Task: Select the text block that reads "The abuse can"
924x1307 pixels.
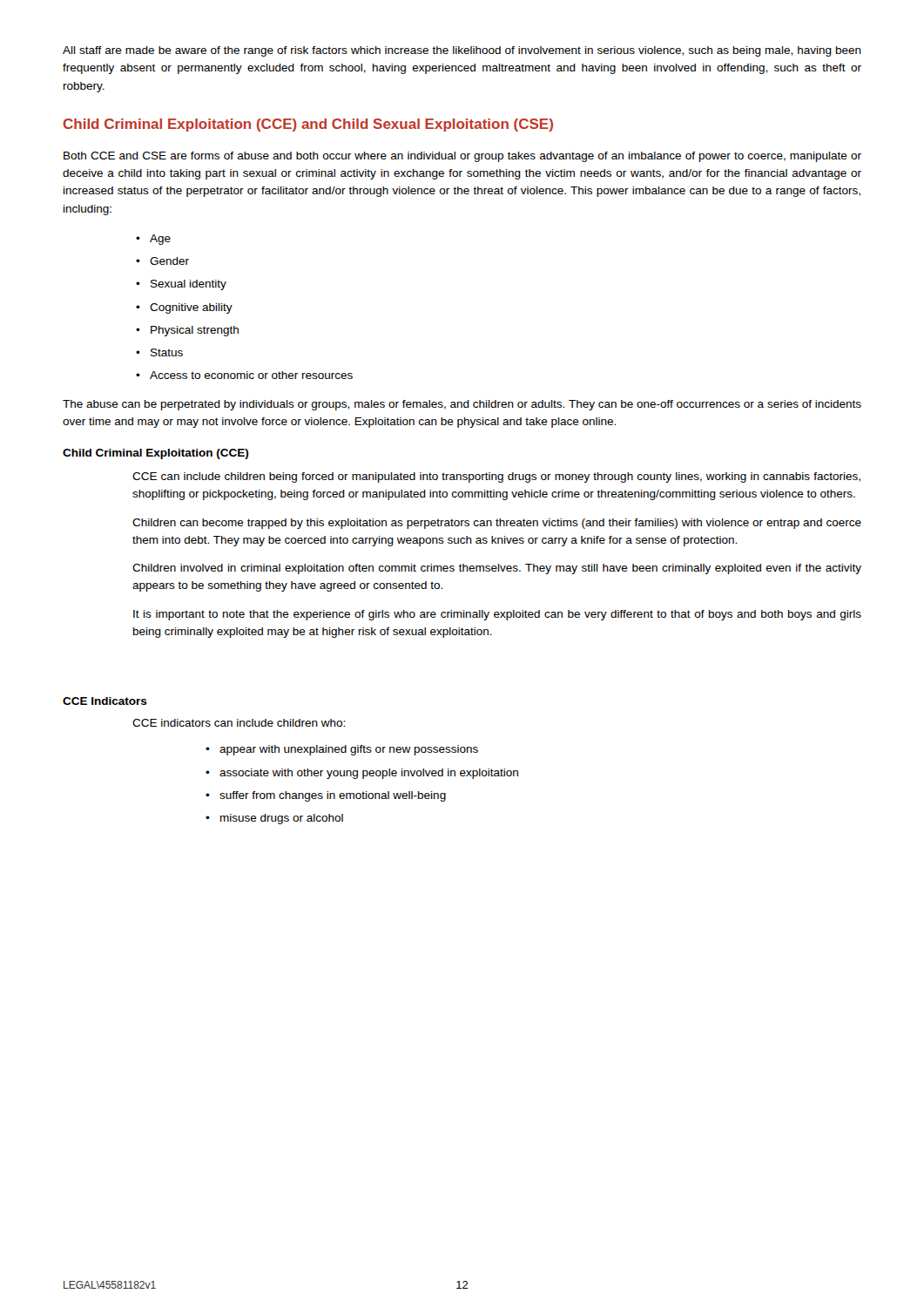Action: [x=462, y=412]
